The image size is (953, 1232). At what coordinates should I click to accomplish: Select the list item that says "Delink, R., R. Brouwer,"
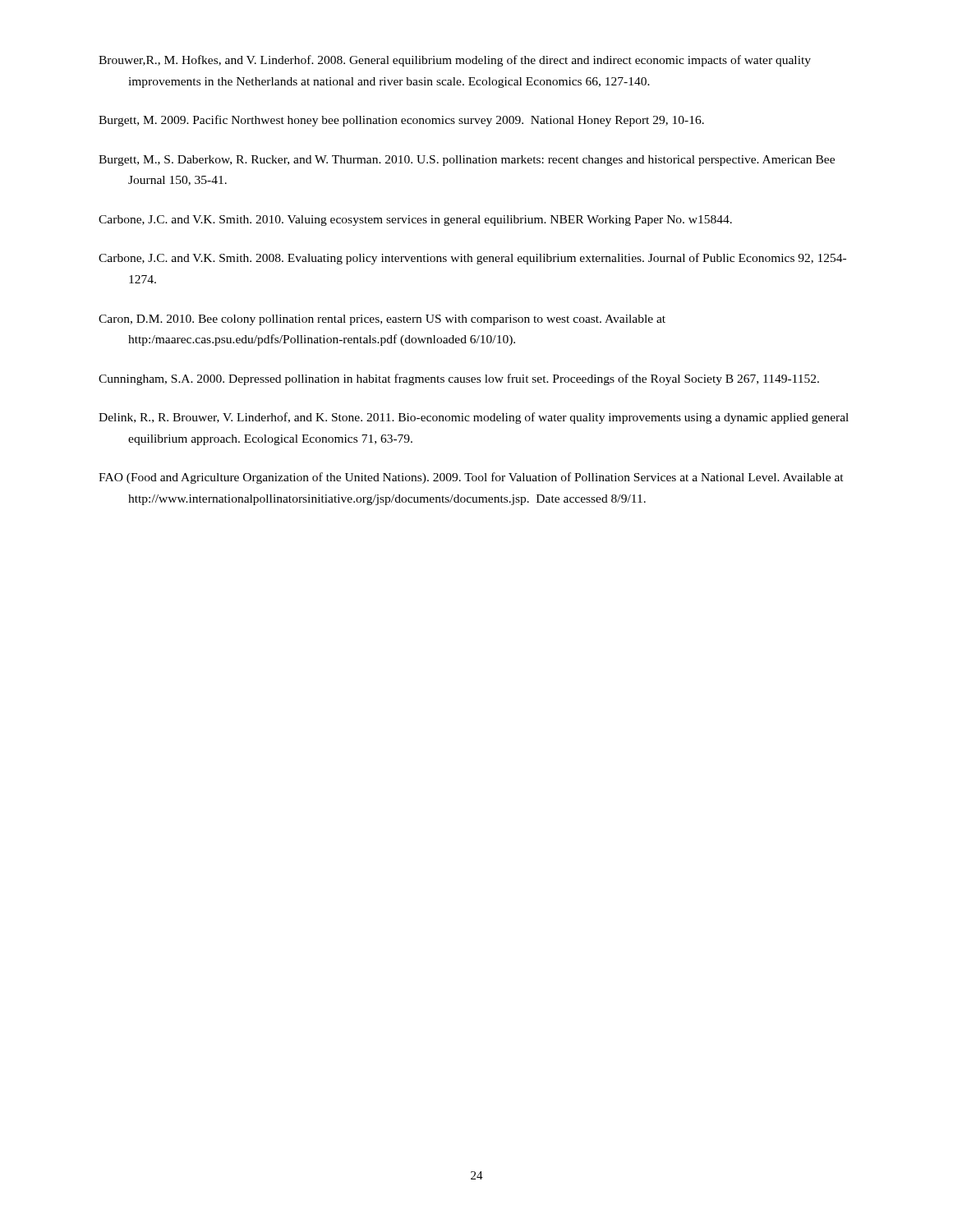[474, 428]
